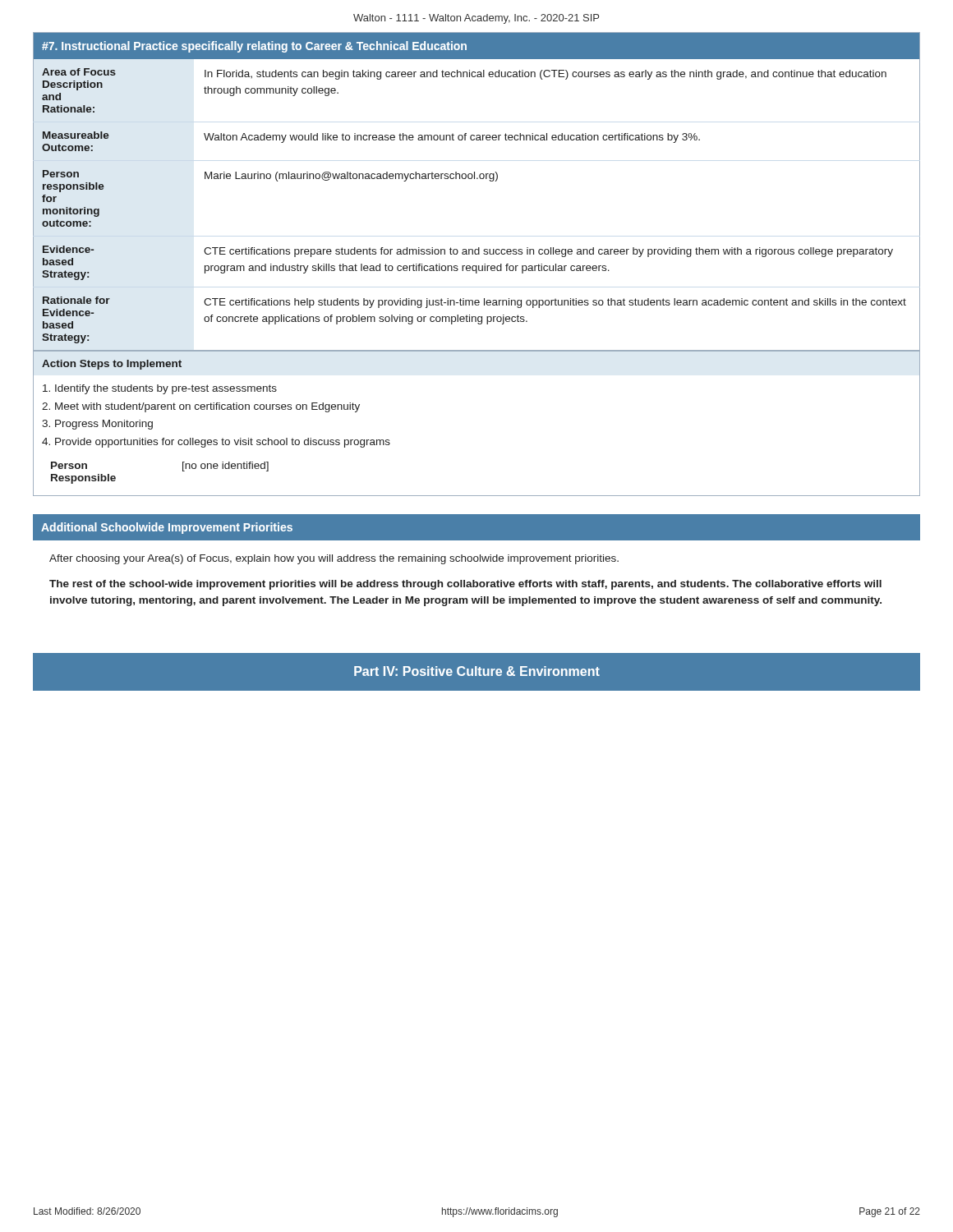953x1232 pixels.
Task: Find the title that reads "Part IV: Positive Culture &"
Action: 476,671
